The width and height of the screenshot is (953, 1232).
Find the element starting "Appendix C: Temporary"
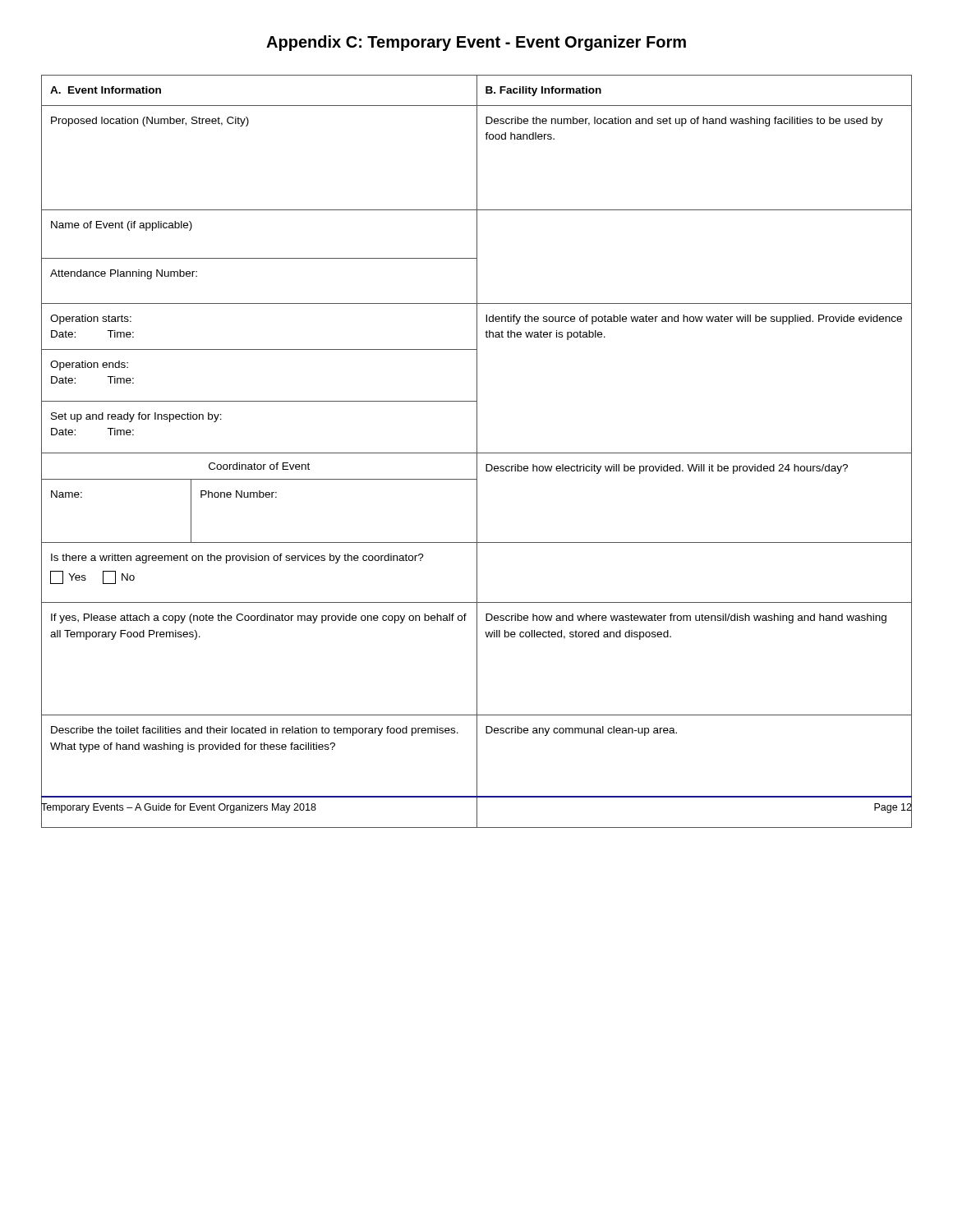(x=476, y=42)
